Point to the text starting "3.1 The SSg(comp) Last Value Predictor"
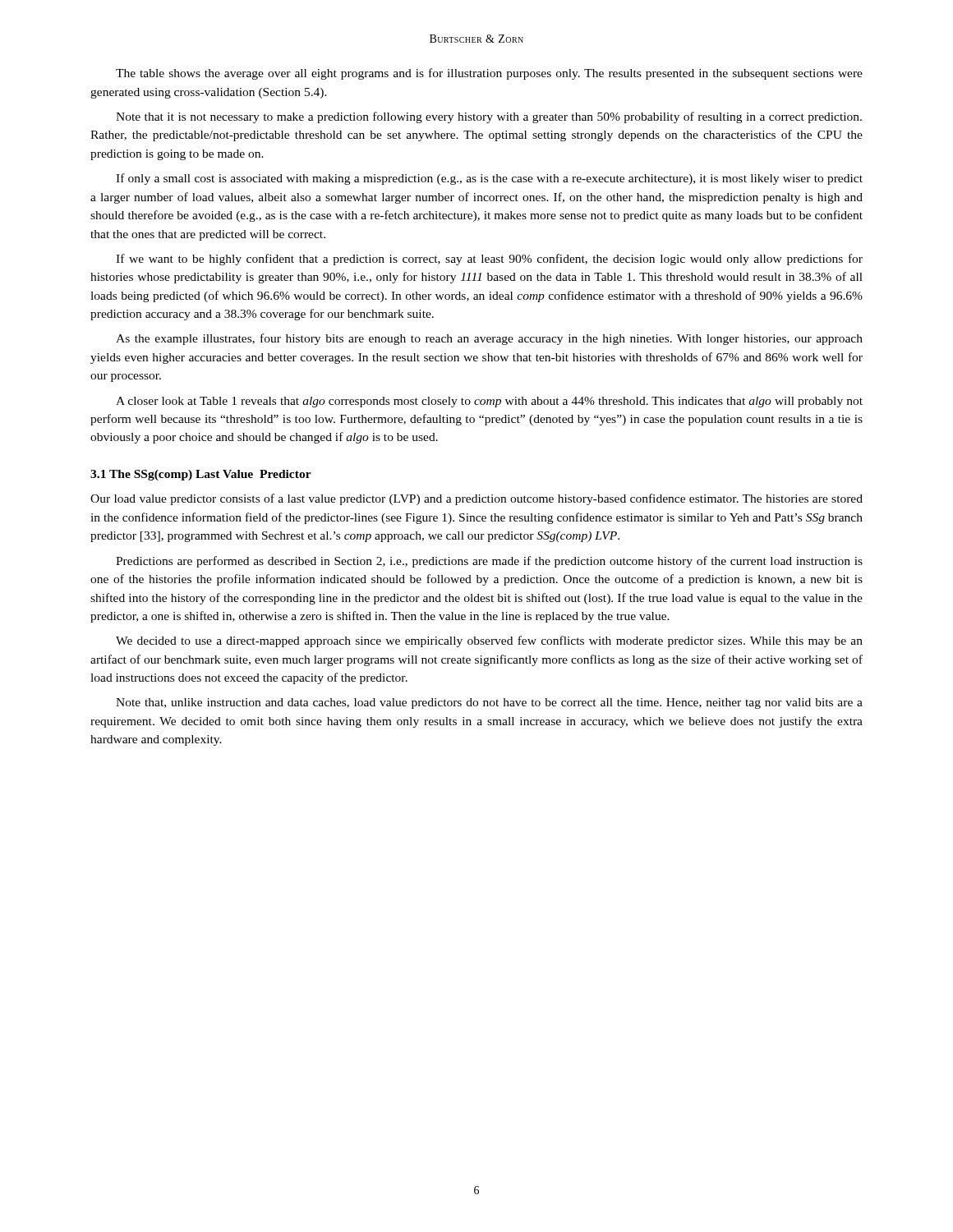Screen dimensions: 1232x953 click(201, 473)
